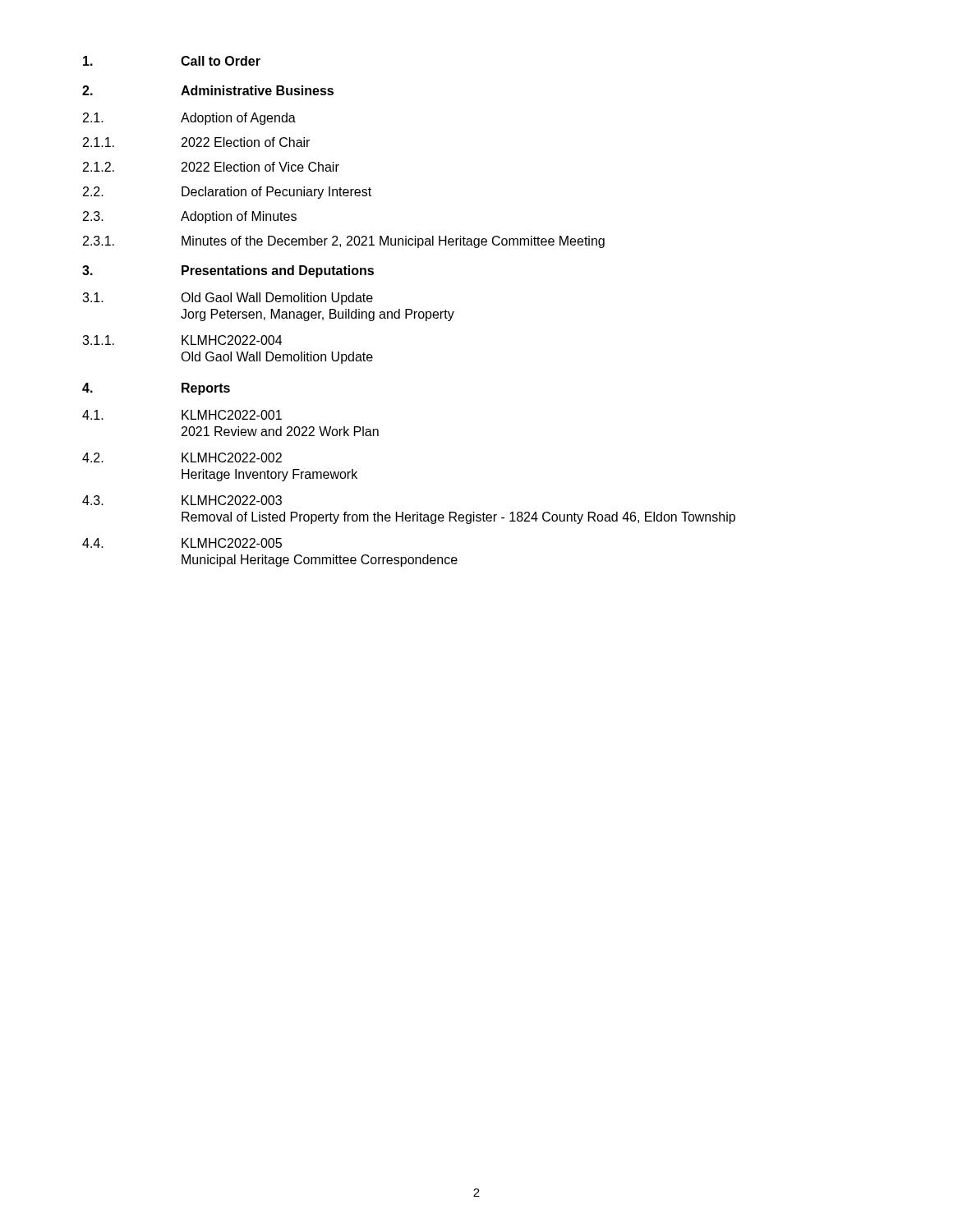Find the list item that reads "4.3. KLMHC2022-003"
Image resolution: width=953 pixels, height=1232 pixels.
(485, 501)
